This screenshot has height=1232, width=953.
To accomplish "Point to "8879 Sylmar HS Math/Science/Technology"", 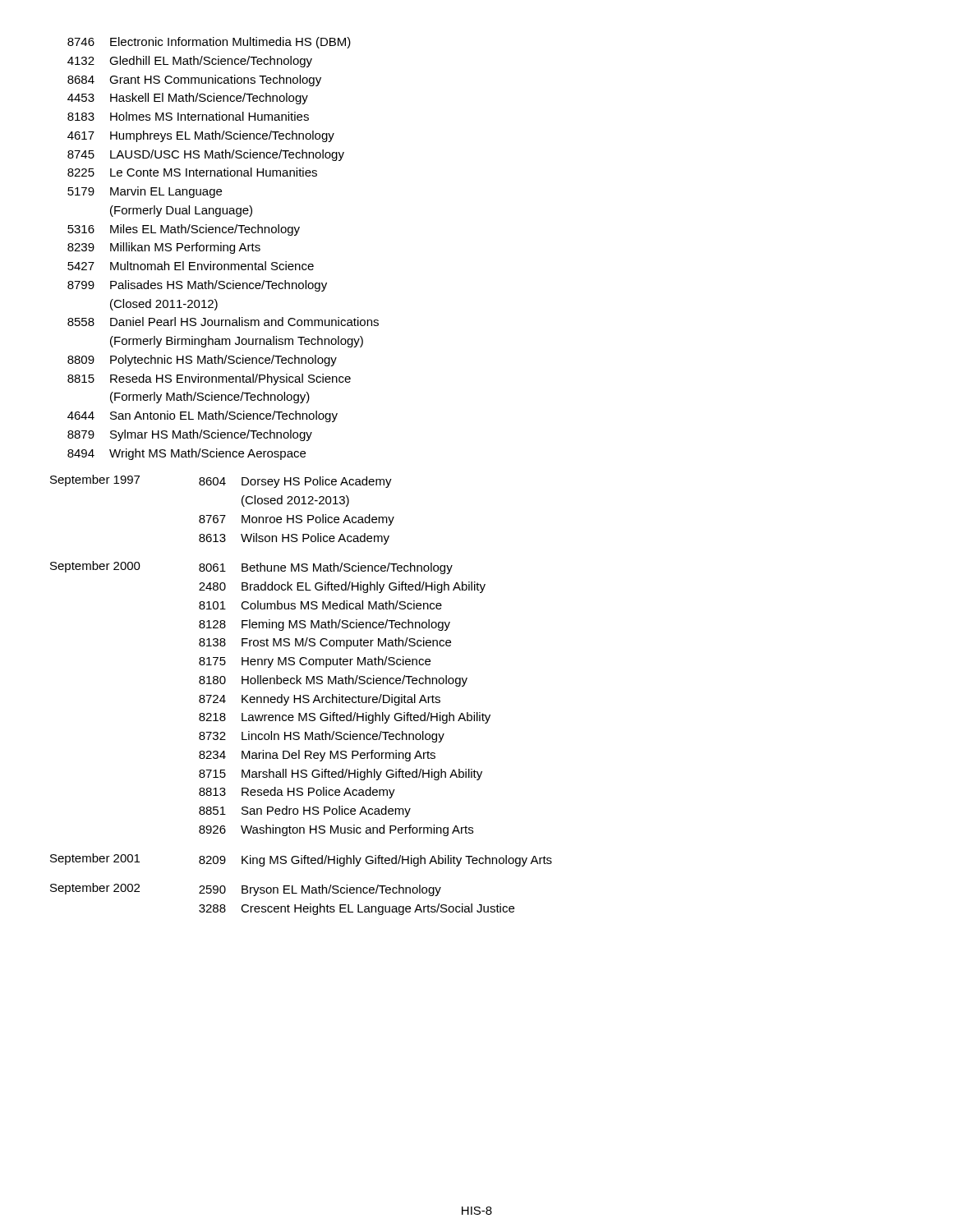I will 190,435.
